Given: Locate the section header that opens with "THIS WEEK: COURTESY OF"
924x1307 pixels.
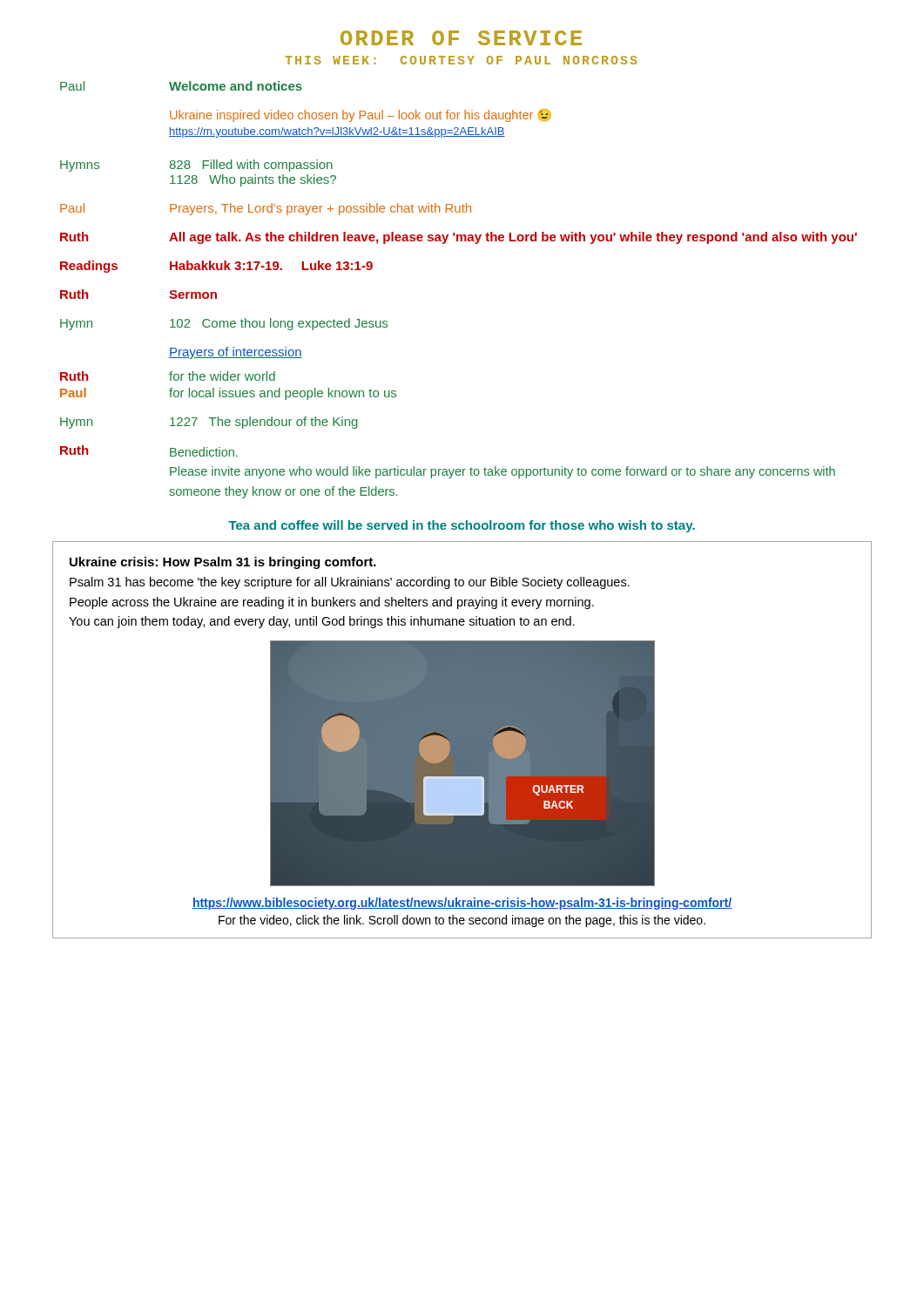Looking at the screenshot, I should click(x=462, y=61).
